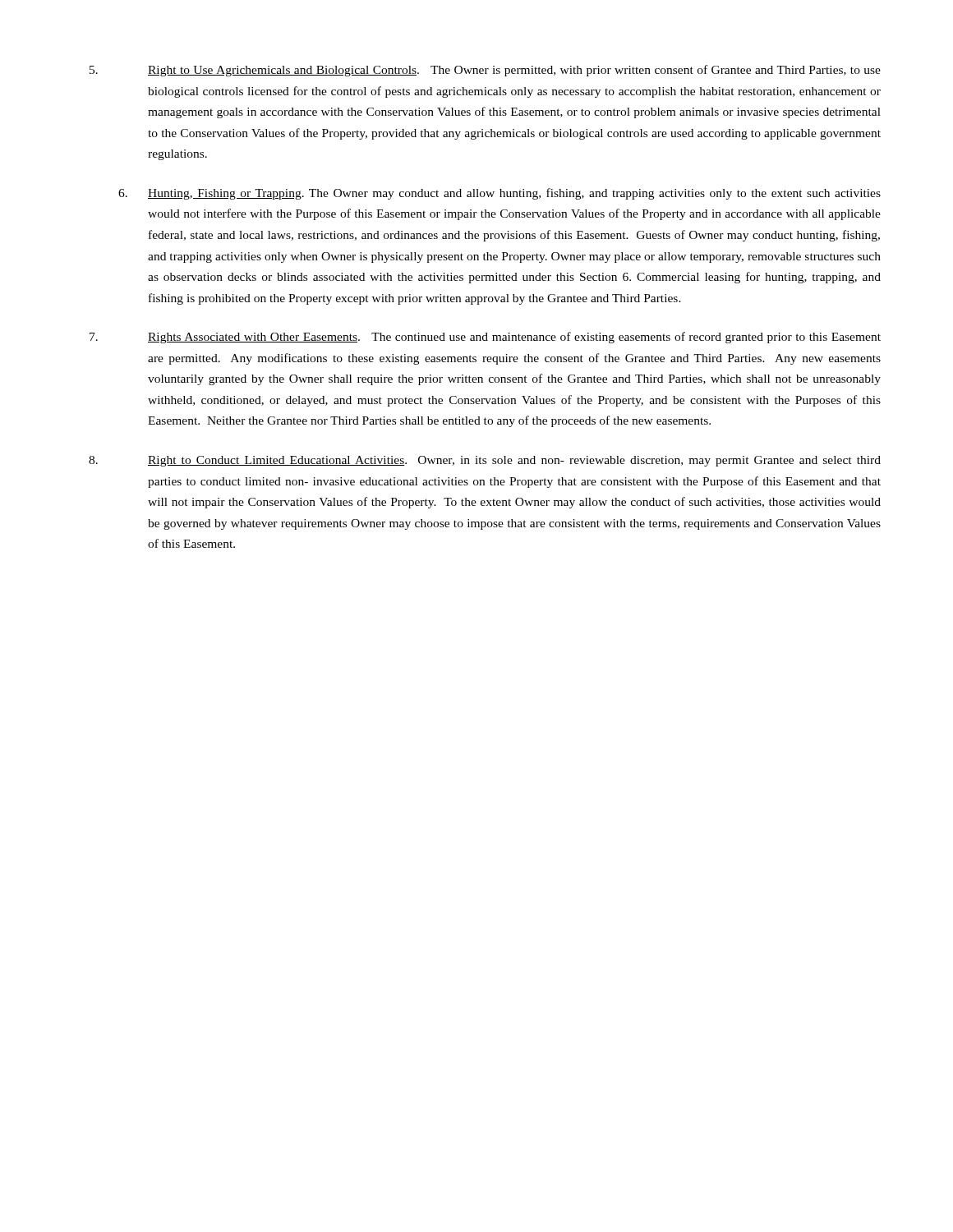Locate the element starting "7. Rights Associated with Other Easements. The continued"
The image size is (953, 1232).
[485, 379]
